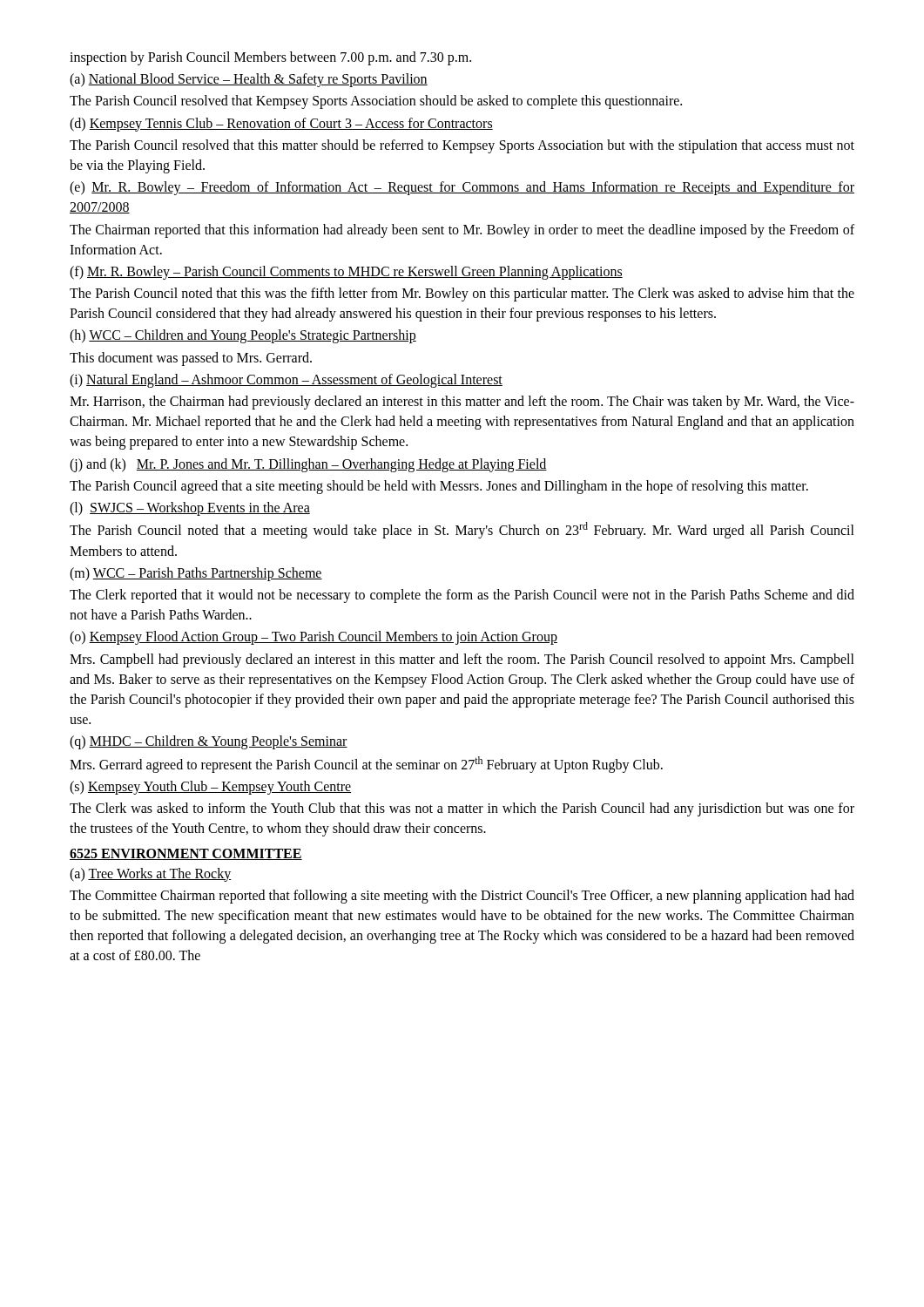
Task: Find the block on this page that starts "The Chairman reported"
Action: click(x=462, y=239)
